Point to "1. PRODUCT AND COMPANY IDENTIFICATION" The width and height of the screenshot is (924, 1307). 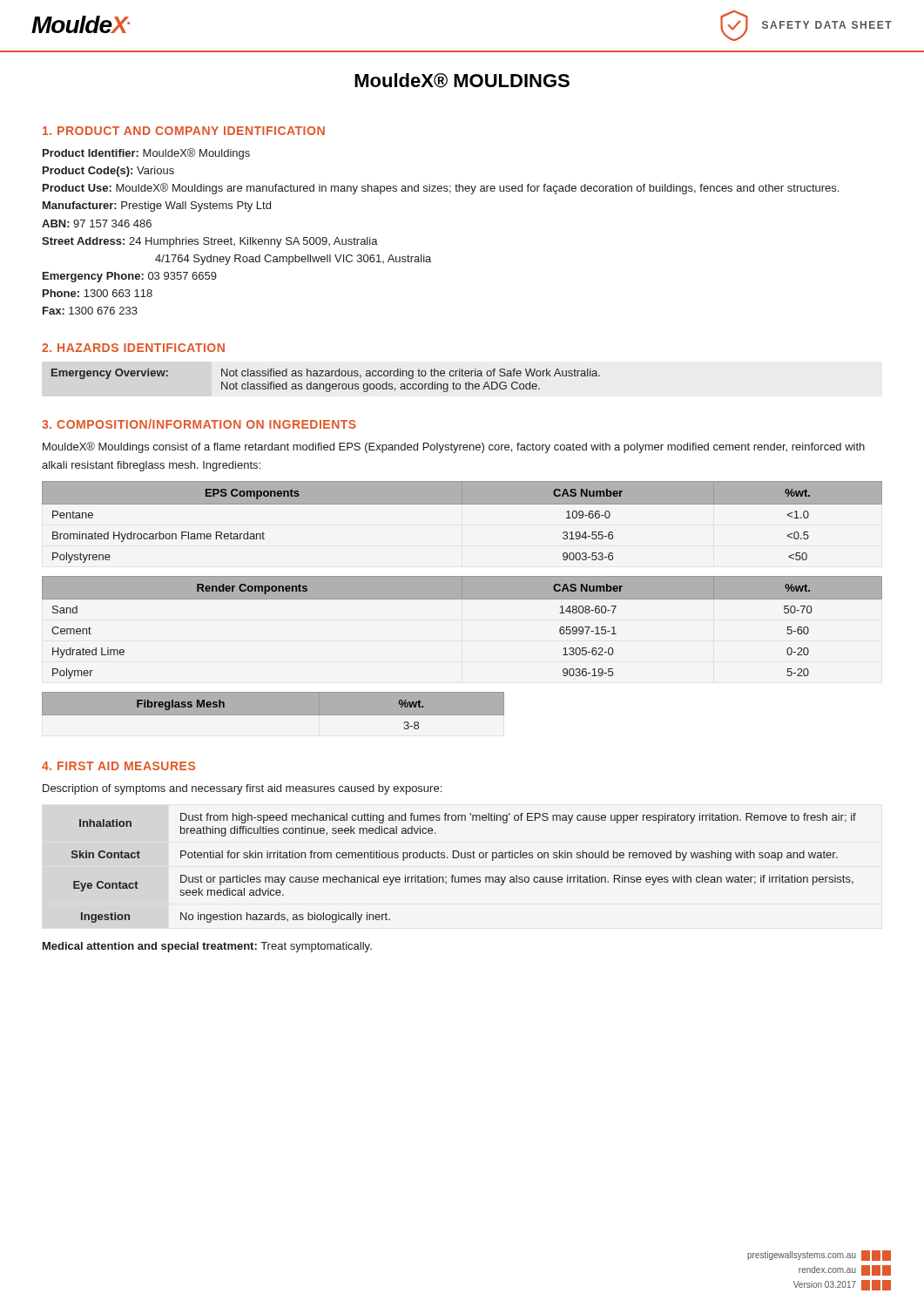184,131
